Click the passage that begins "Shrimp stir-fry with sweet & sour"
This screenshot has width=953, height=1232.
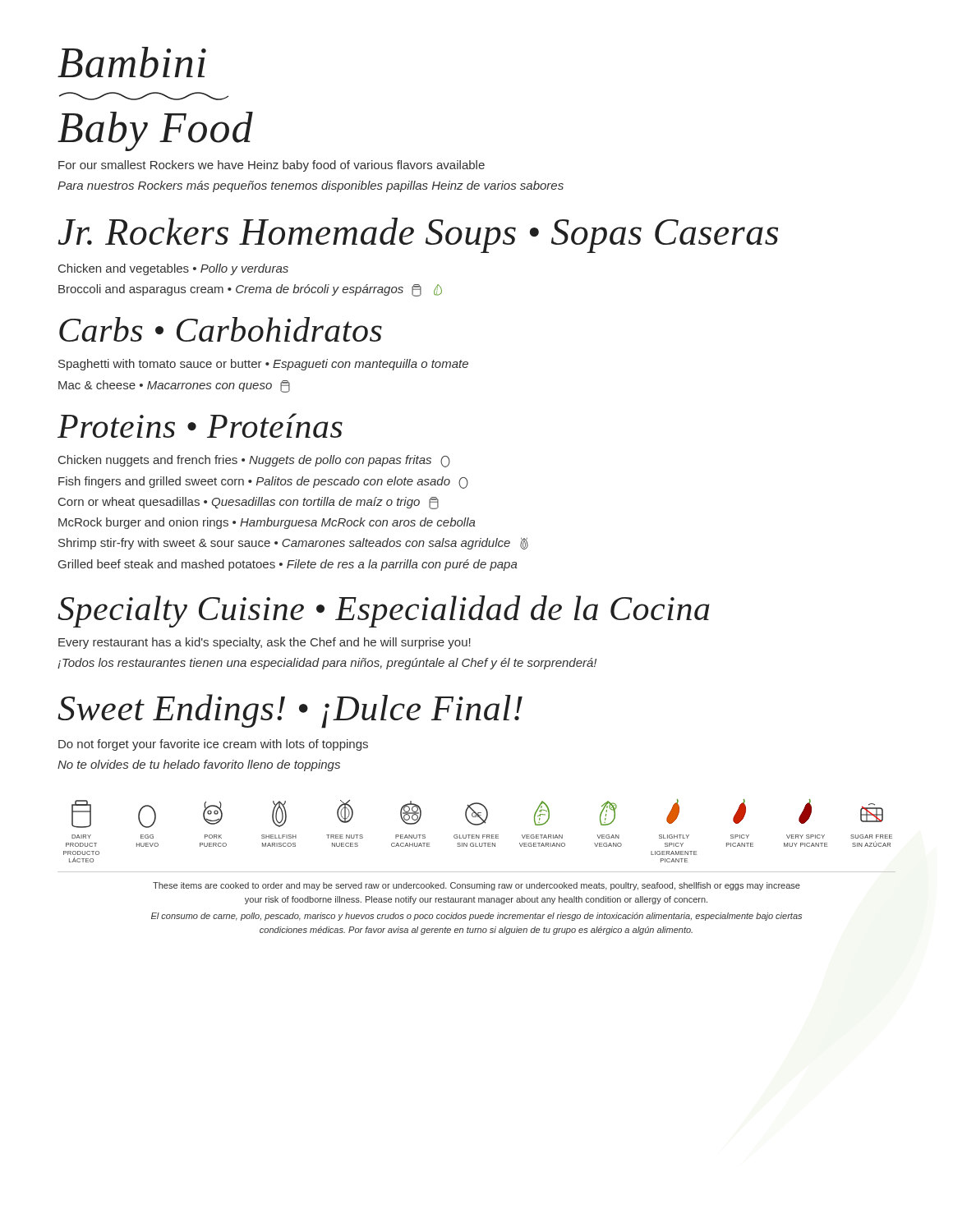(476, 543)
